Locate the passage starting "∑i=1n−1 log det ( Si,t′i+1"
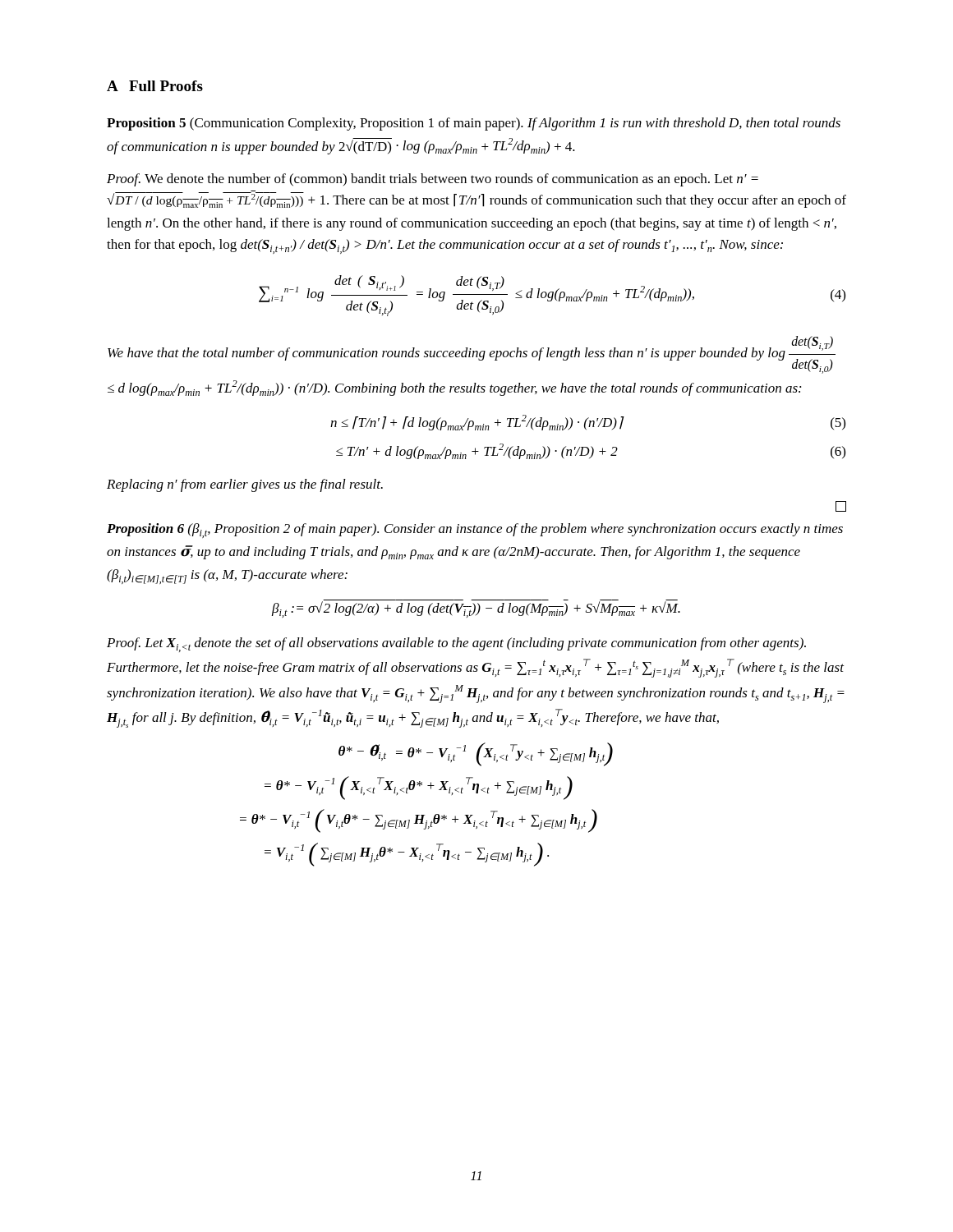This screenshot has width=953, height=1232. (476, 295)
